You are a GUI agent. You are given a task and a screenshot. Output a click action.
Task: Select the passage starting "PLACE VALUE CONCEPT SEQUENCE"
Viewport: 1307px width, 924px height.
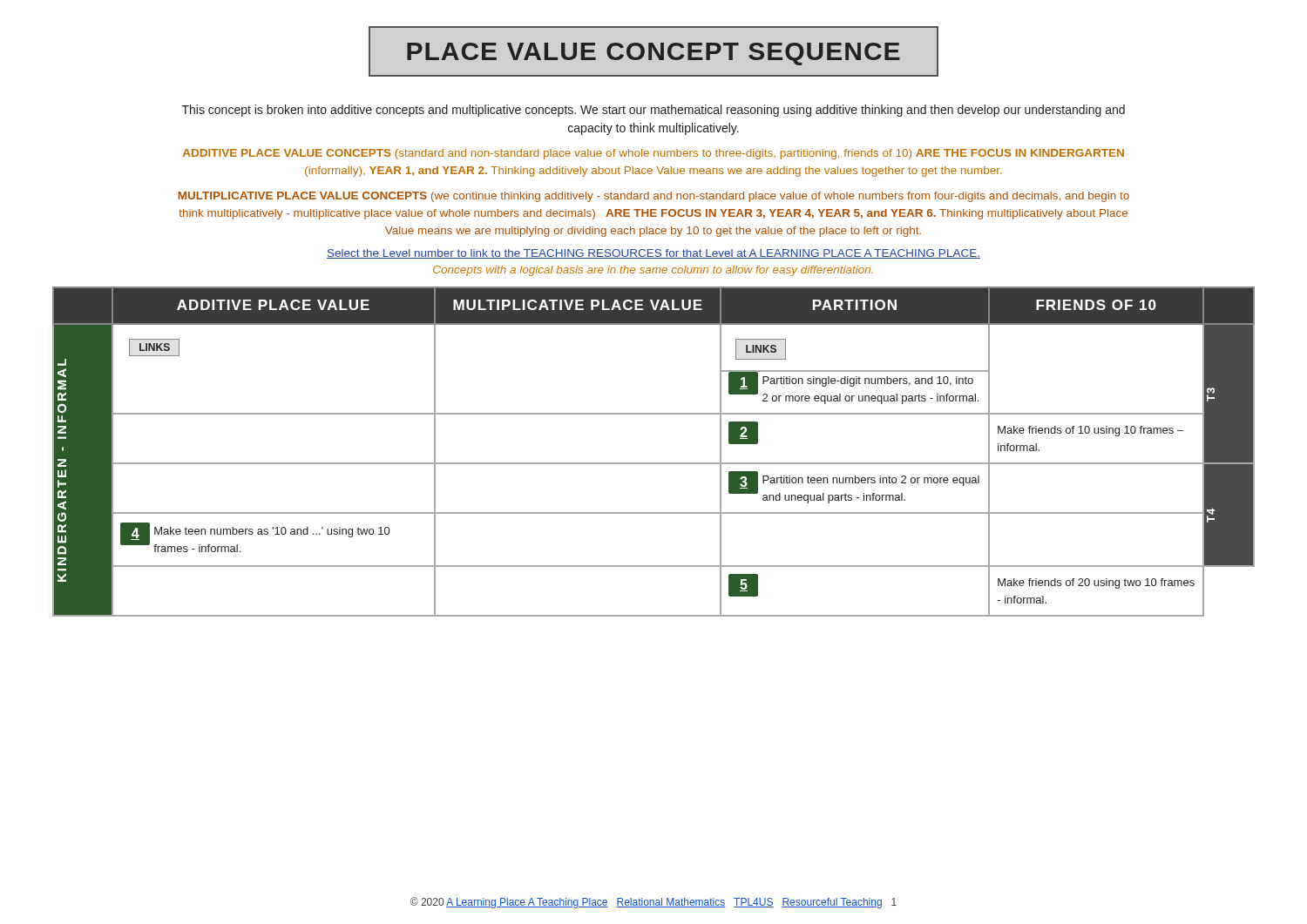[x=654, y=51]
